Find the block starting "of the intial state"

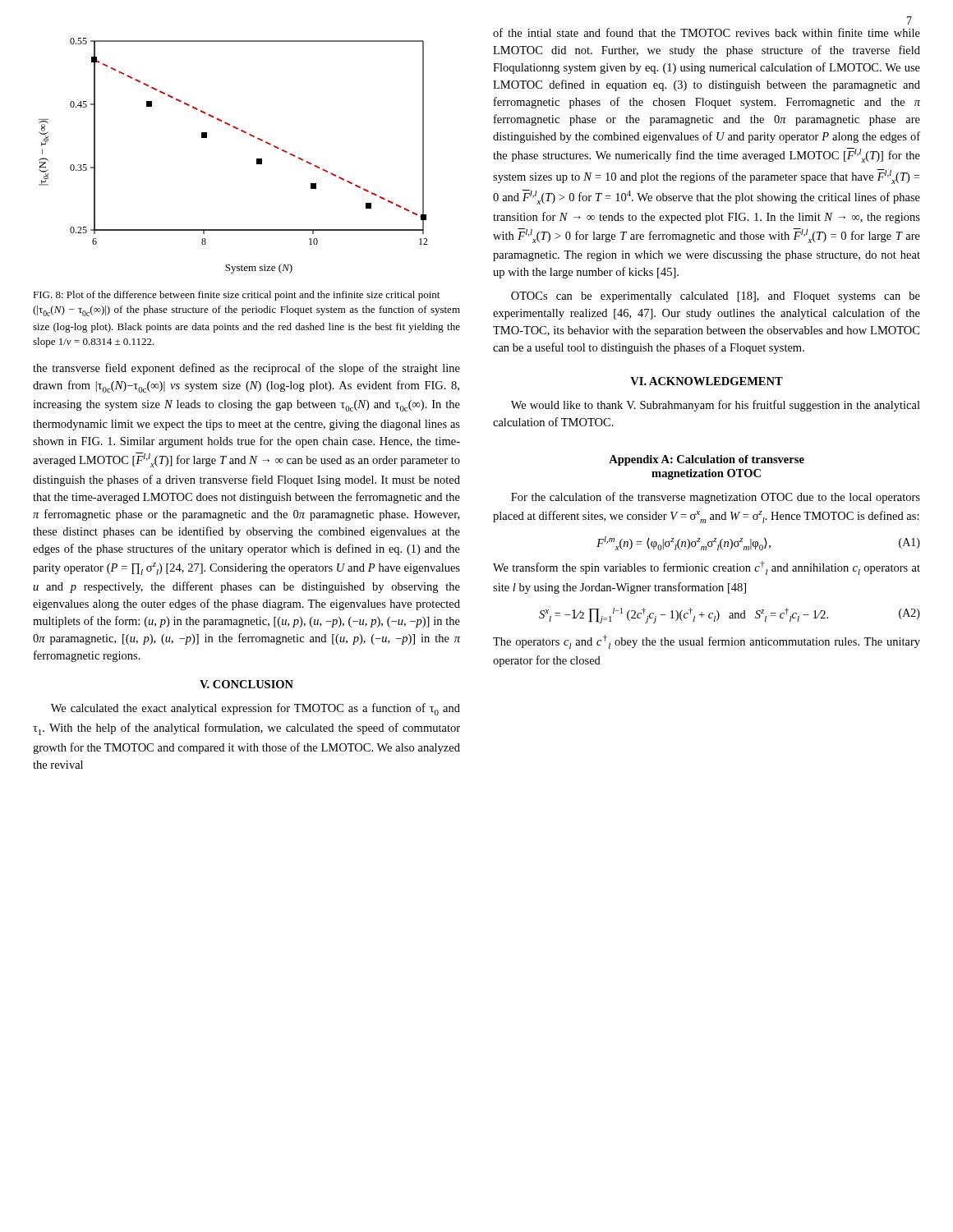707,191
